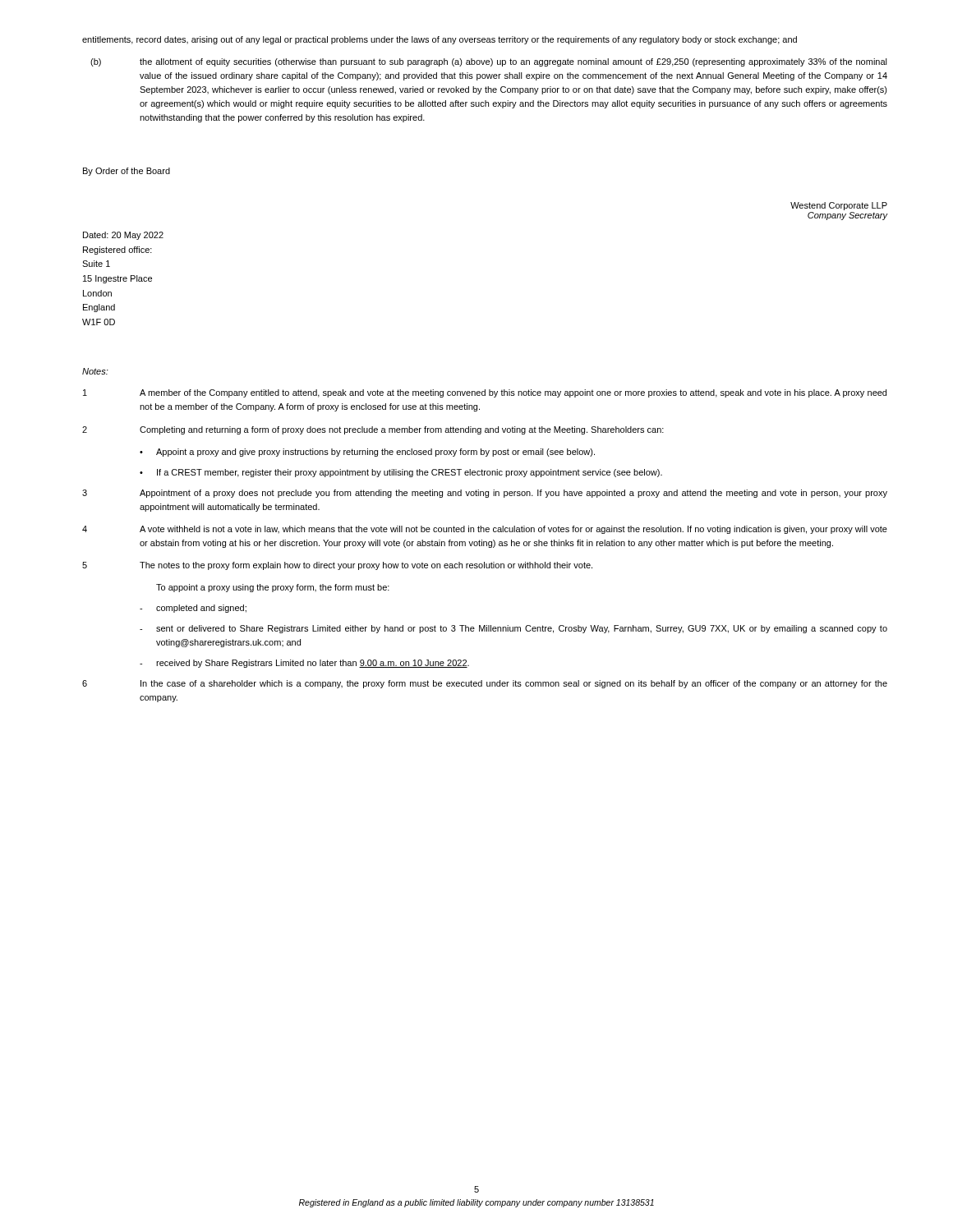Click the passage that begins "1 A member"
This screenshot has width=953, height=1232.
(x=485, y=400)
